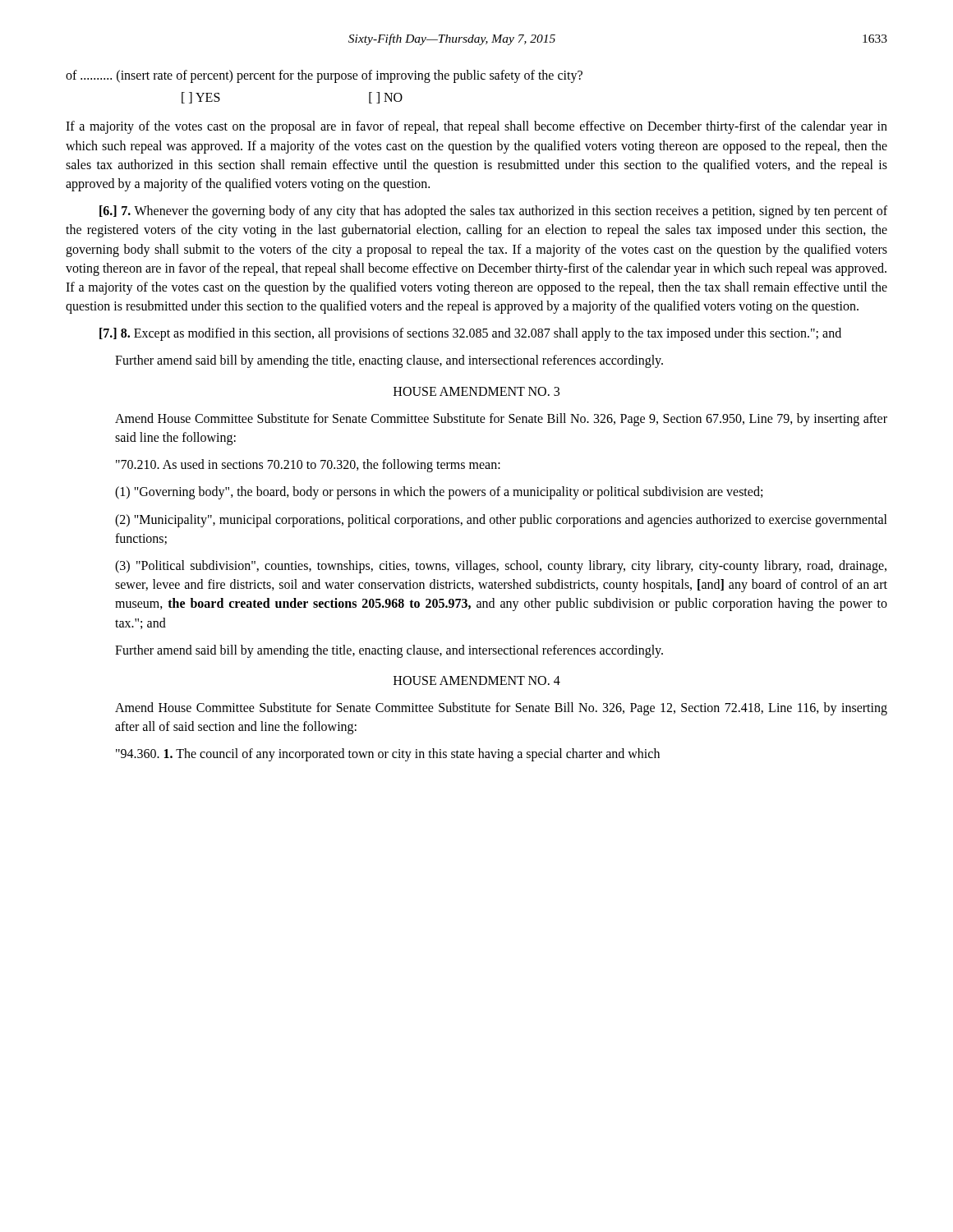Navigate to the text starting "[ ] YES [ ] NO"
This screenshot has width=953, height=1232.
200,97
